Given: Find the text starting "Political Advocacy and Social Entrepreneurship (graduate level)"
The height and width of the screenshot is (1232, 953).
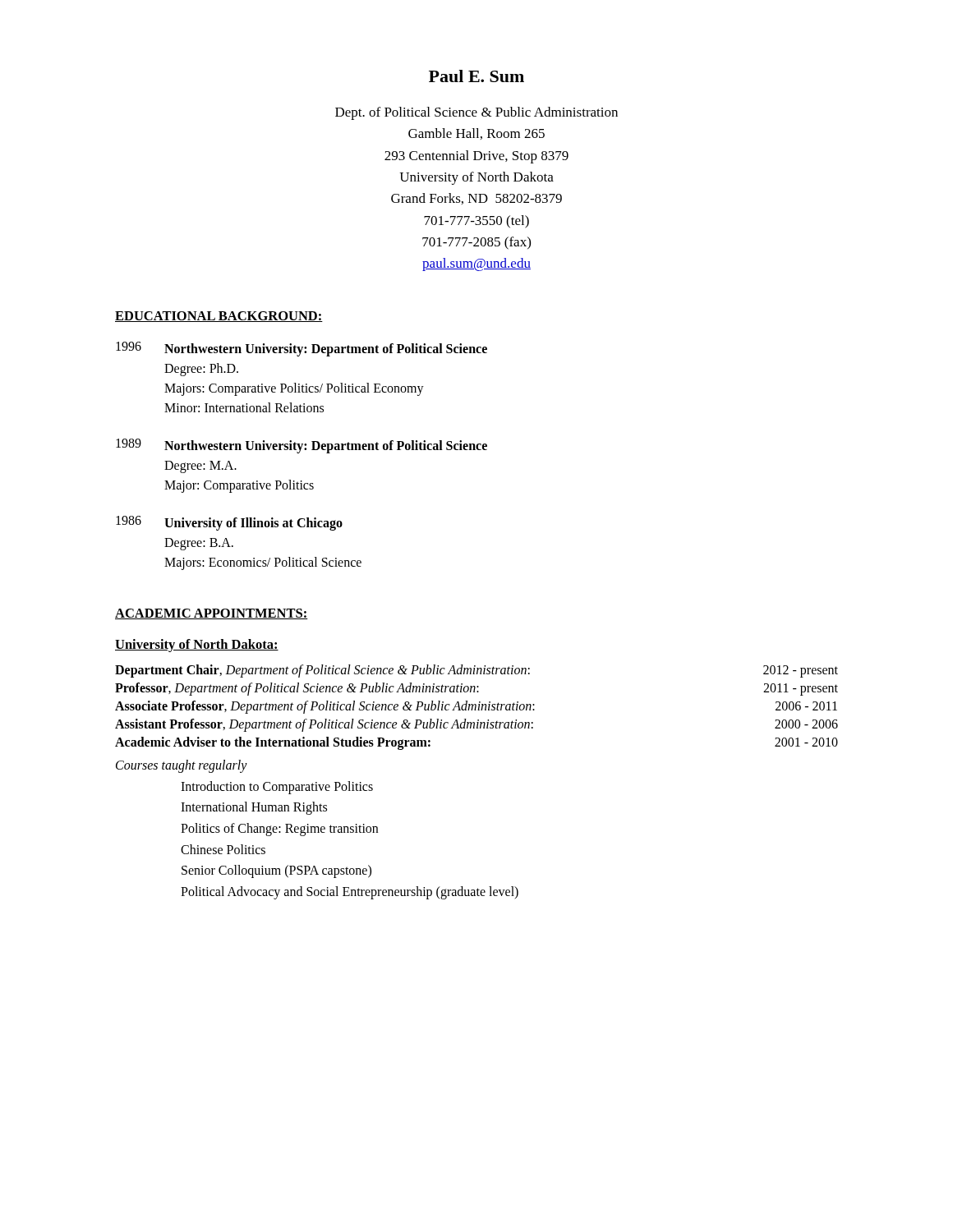Looking at the screenshot, I should click(x=350, y=891).
